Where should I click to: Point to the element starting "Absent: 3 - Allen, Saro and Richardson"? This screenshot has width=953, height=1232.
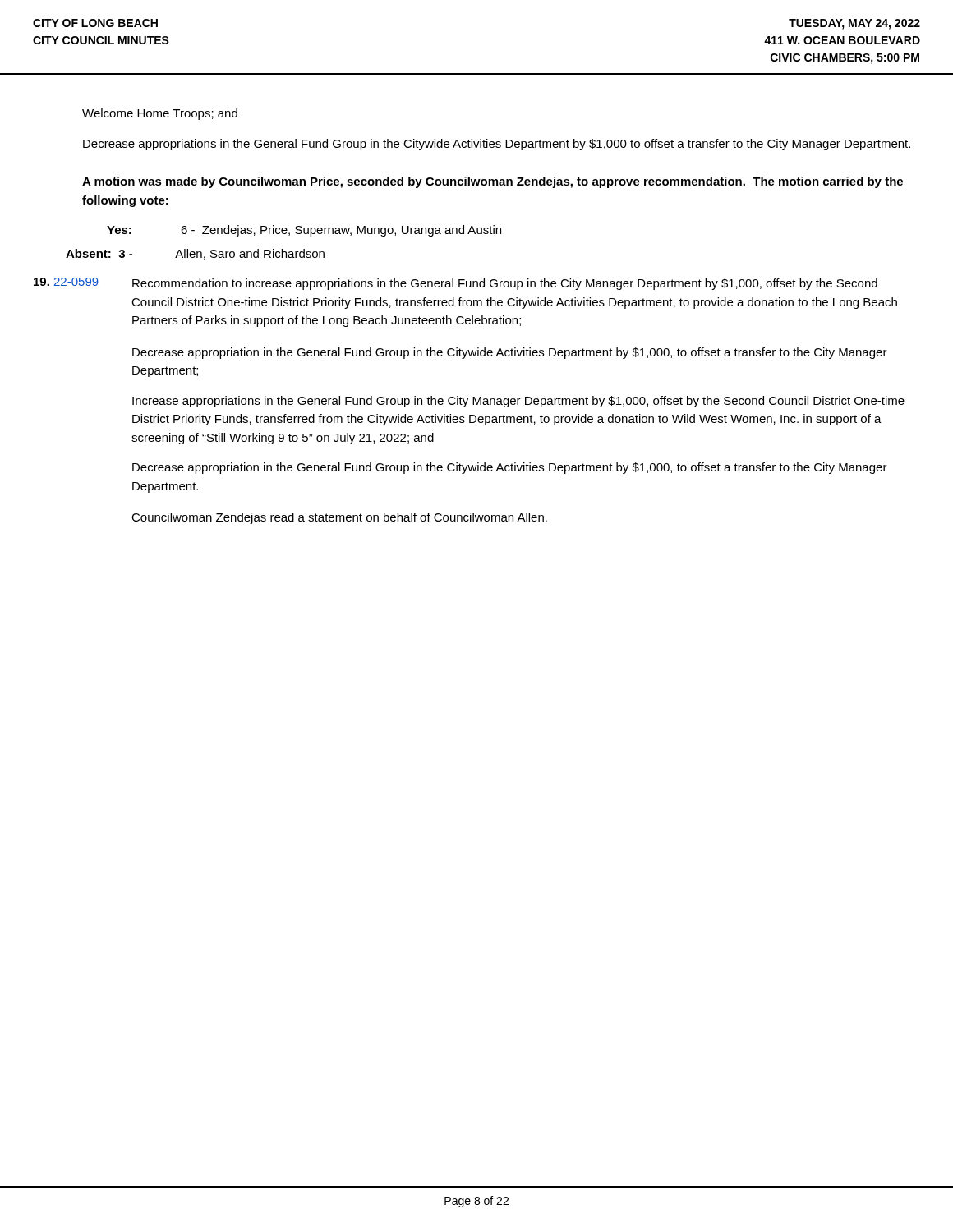click(195, 254)
